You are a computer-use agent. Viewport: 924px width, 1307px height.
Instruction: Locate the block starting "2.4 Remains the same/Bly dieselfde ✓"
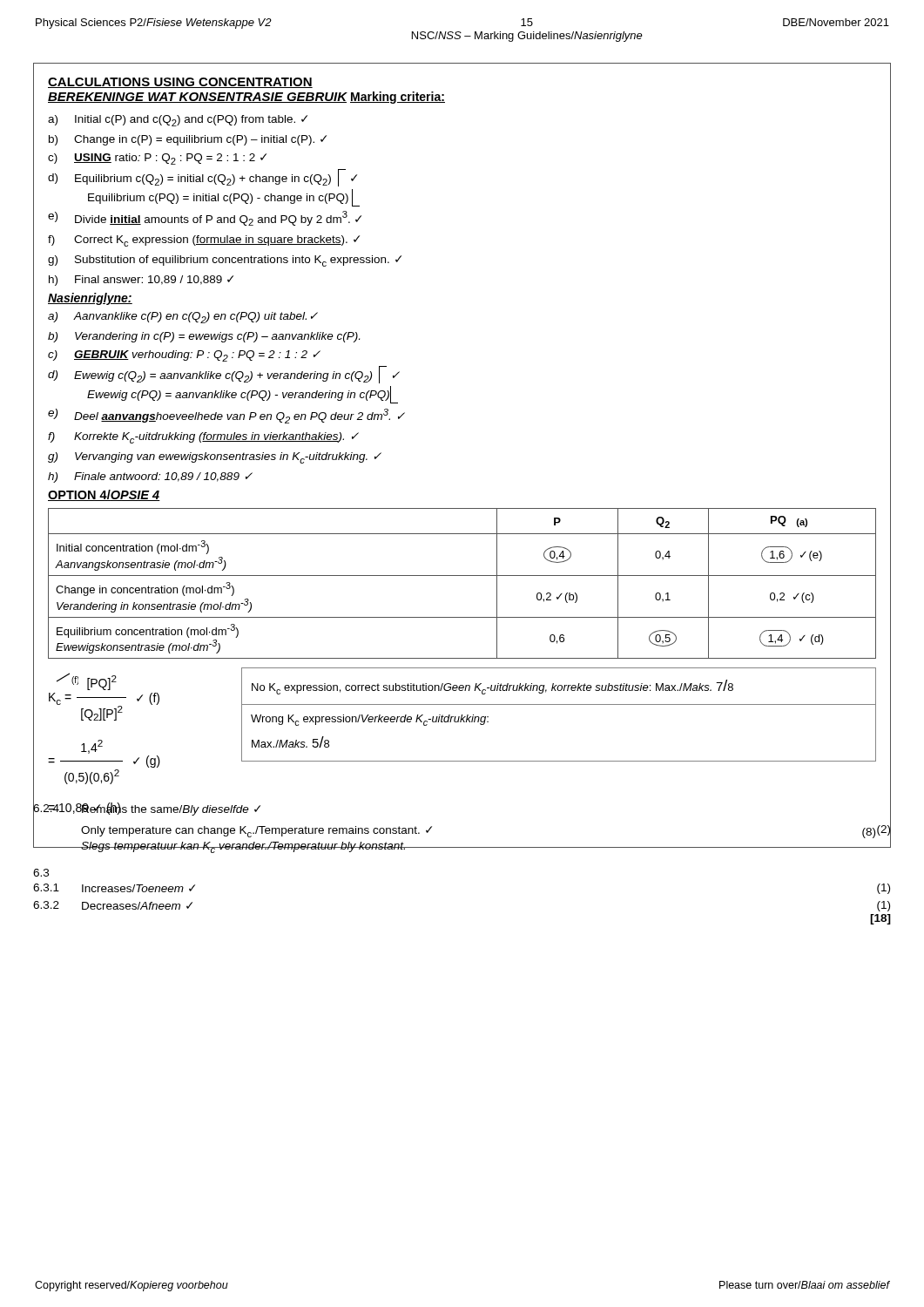[148, 809]
